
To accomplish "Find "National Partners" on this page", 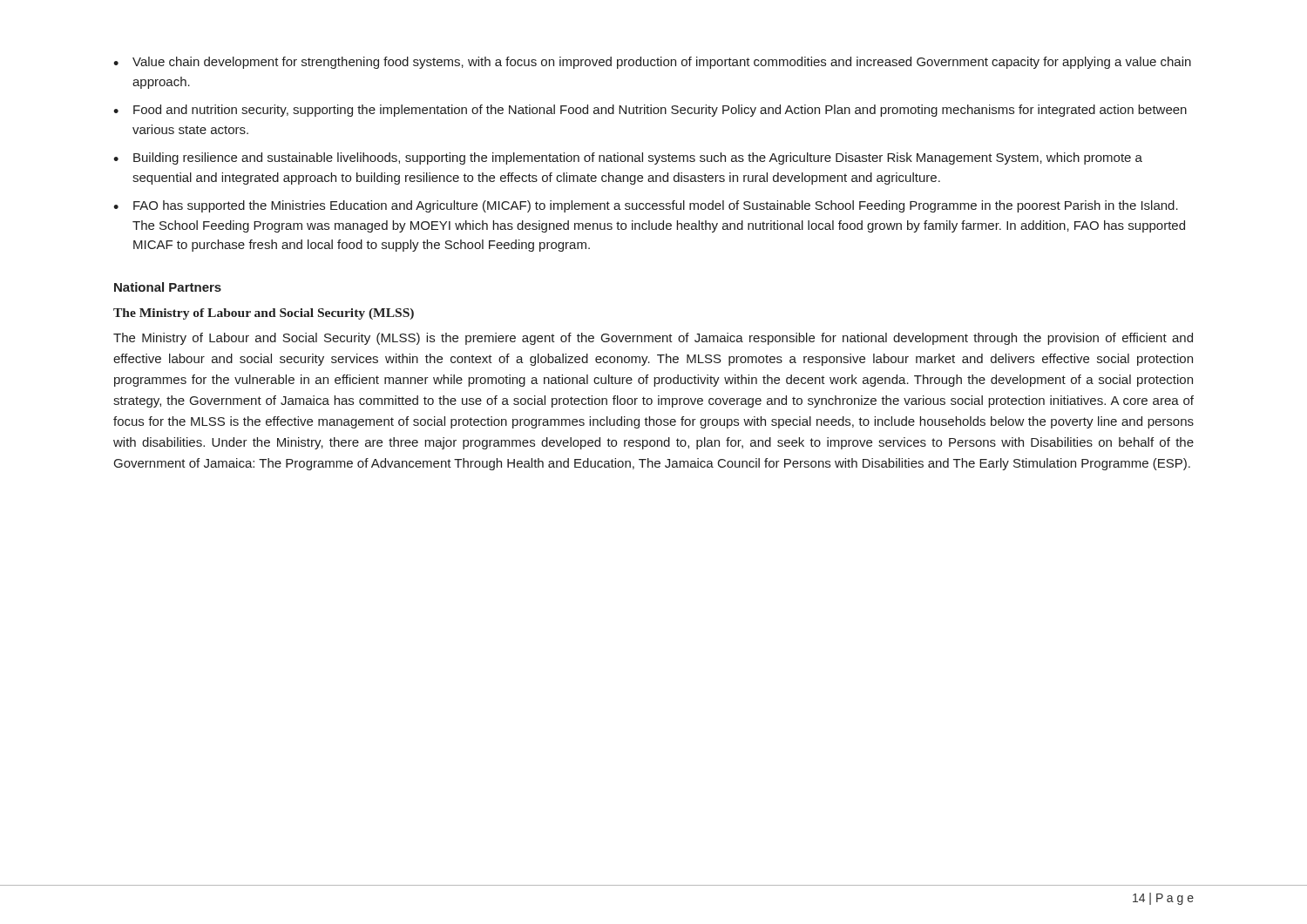I will (x=167, y=287).
